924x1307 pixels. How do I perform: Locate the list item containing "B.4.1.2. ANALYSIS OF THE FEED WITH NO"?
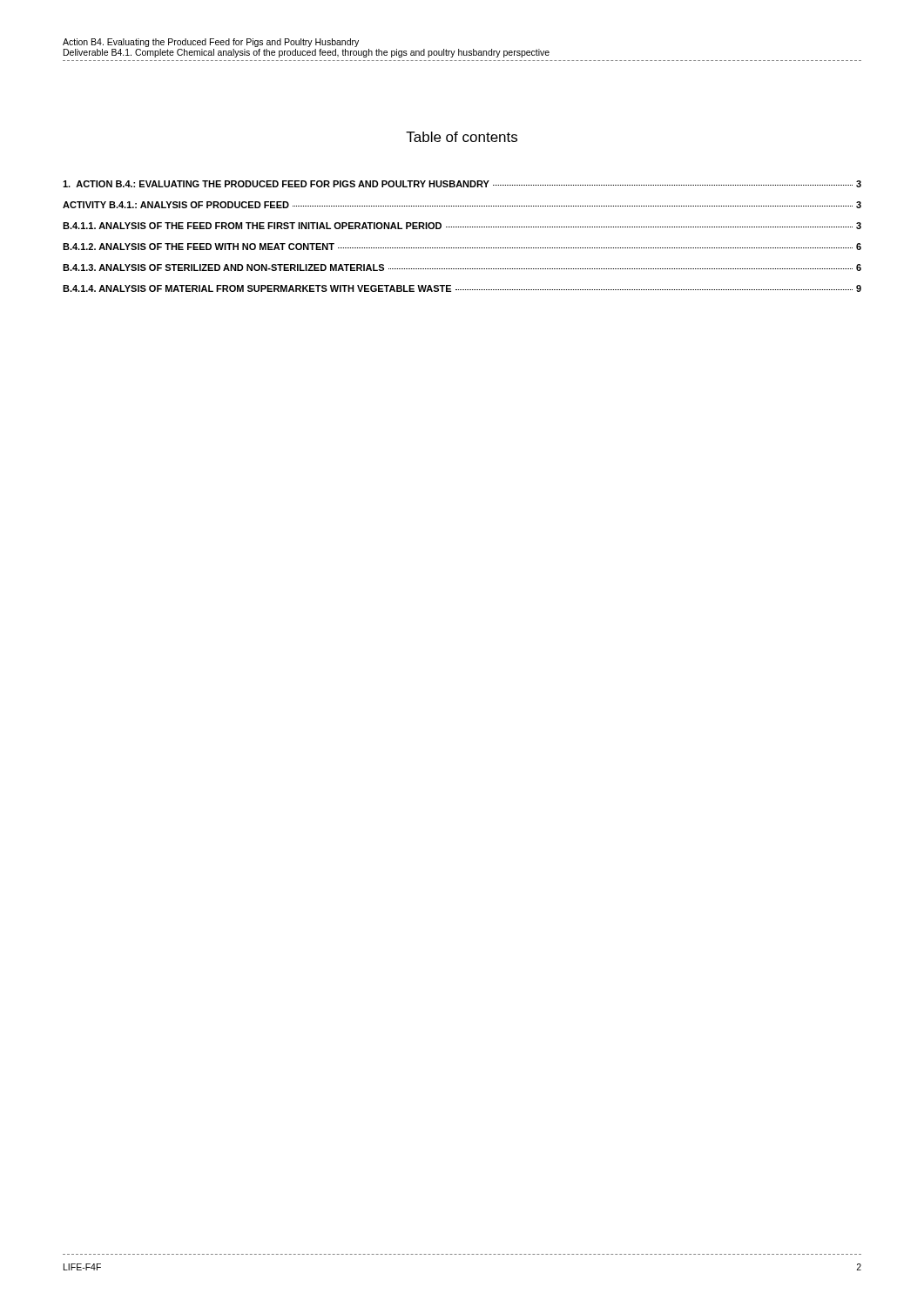pyautogui.click(x=462, y=247)
